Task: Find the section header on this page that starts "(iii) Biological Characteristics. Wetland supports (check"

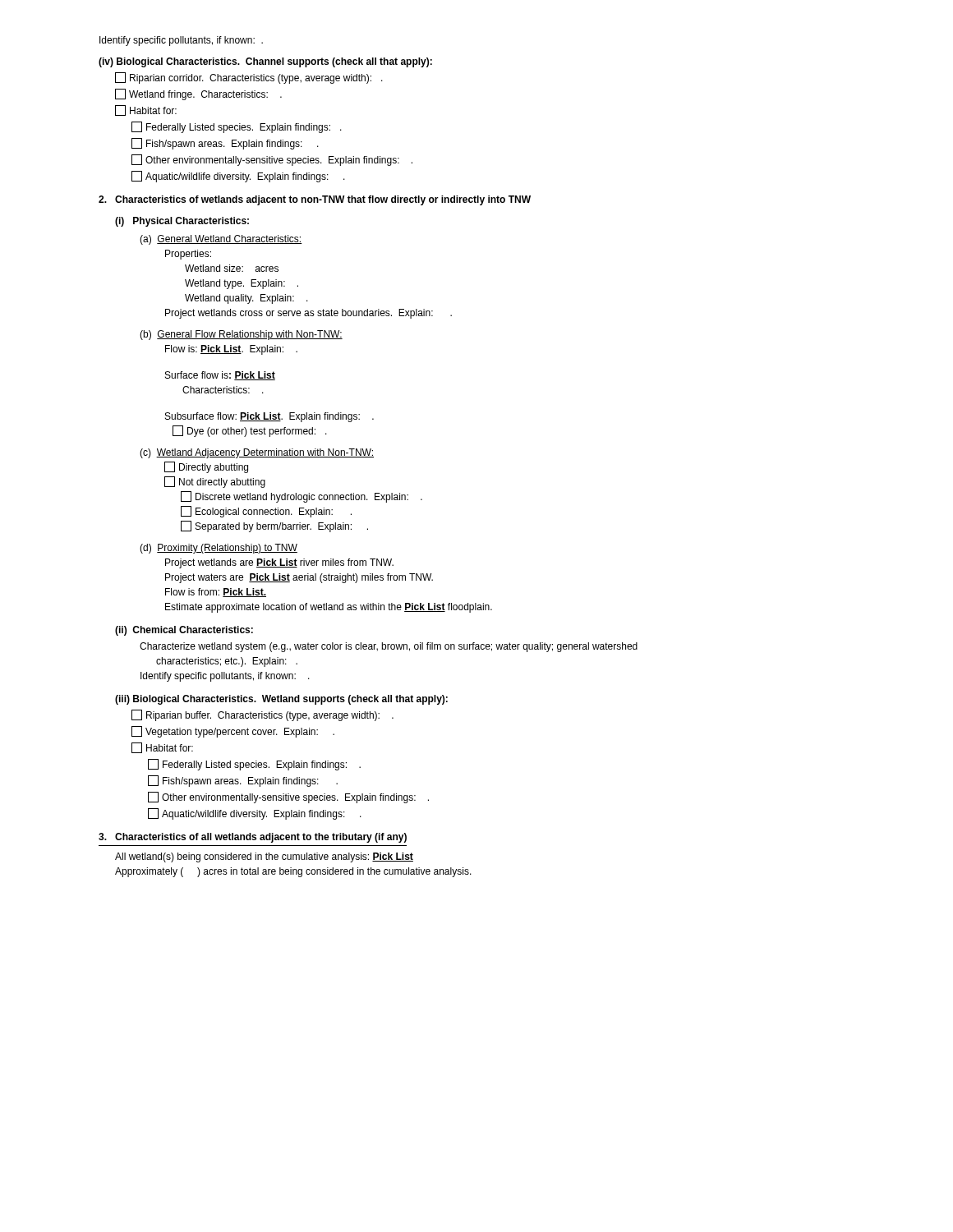Action: [x=281, y=700]
